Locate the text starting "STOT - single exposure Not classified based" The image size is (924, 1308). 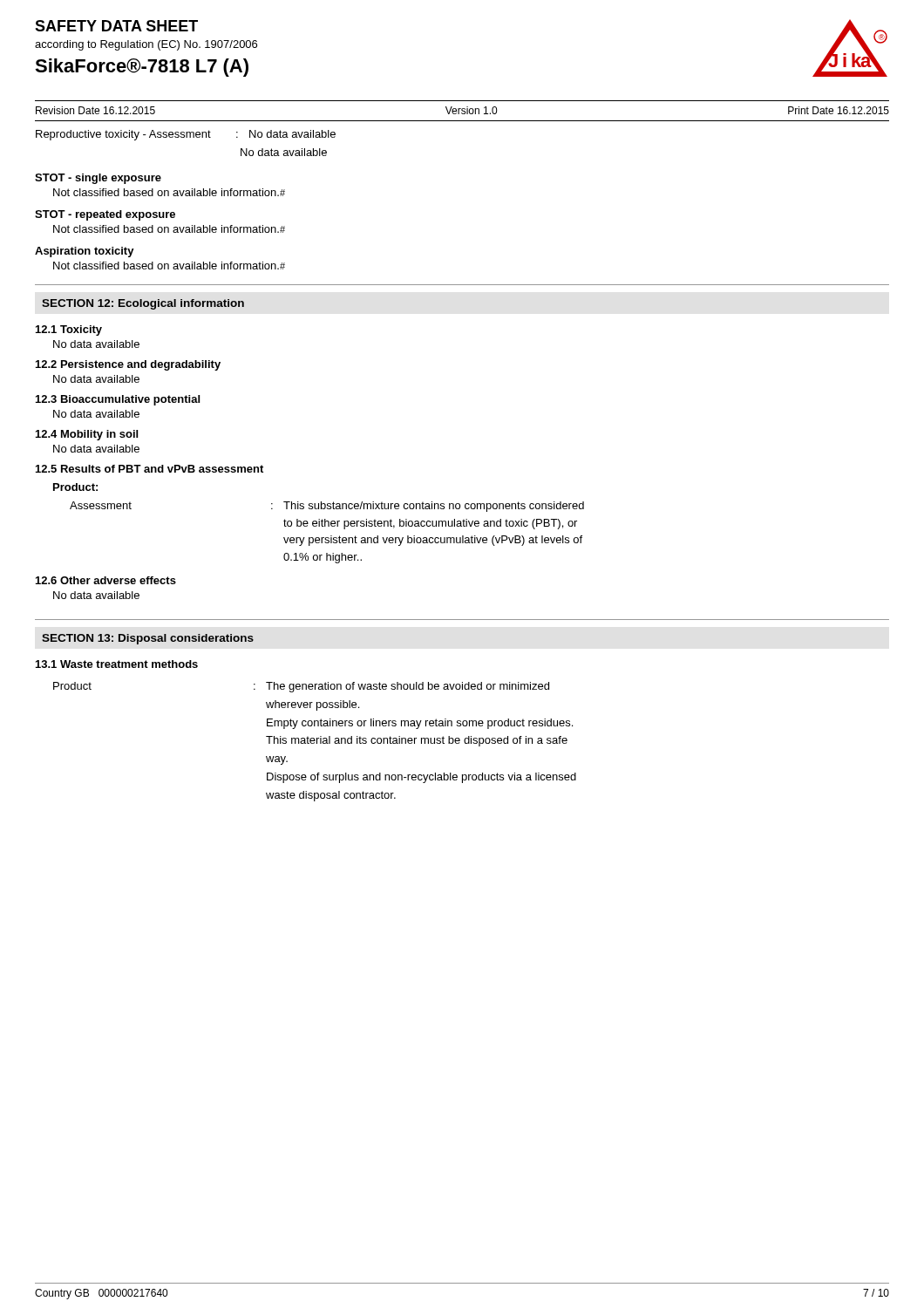tap(98, 179)
